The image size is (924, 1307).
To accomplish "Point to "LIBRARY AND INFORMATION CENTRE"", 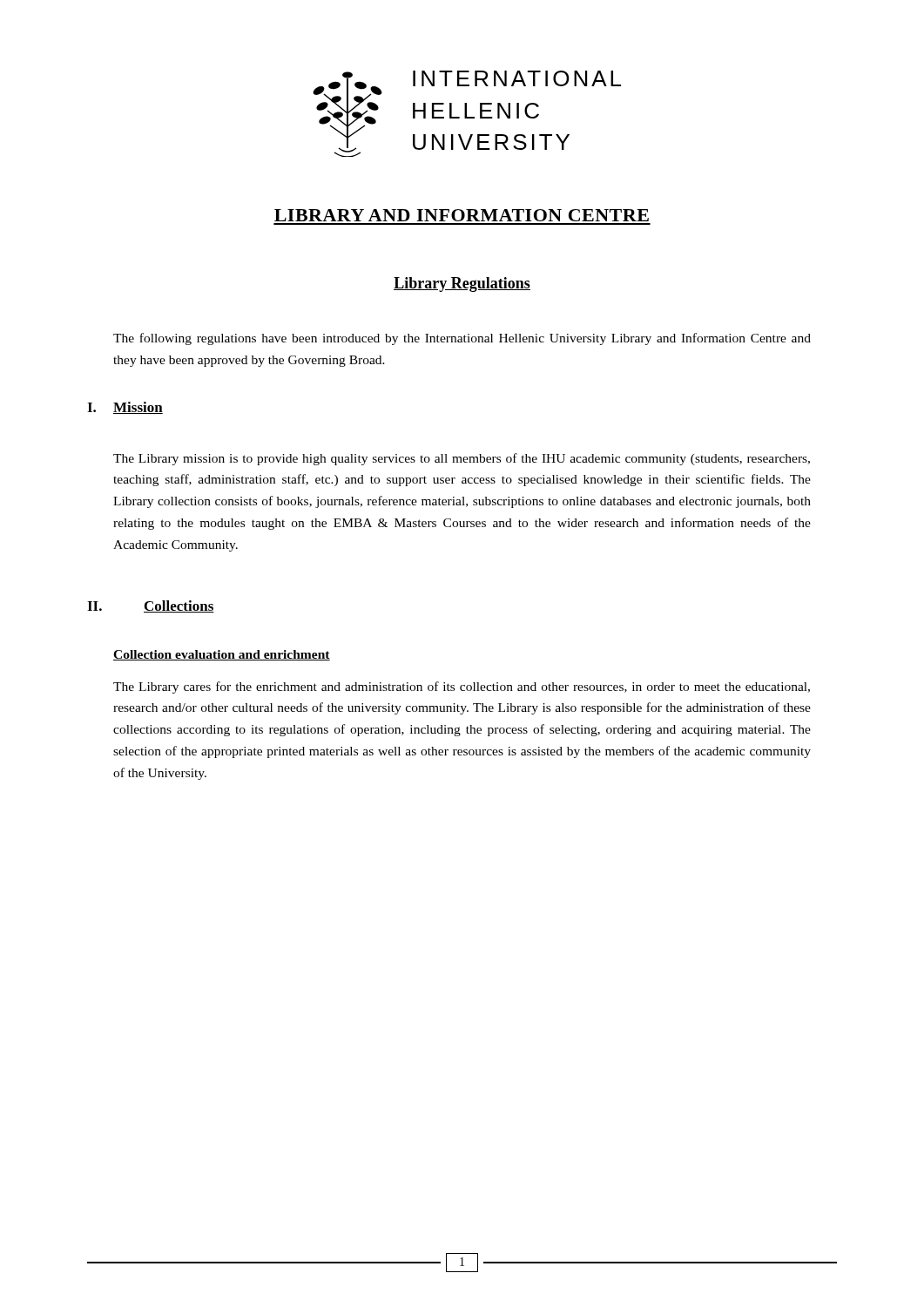I will pyautogui.click(x=462, y=215).
